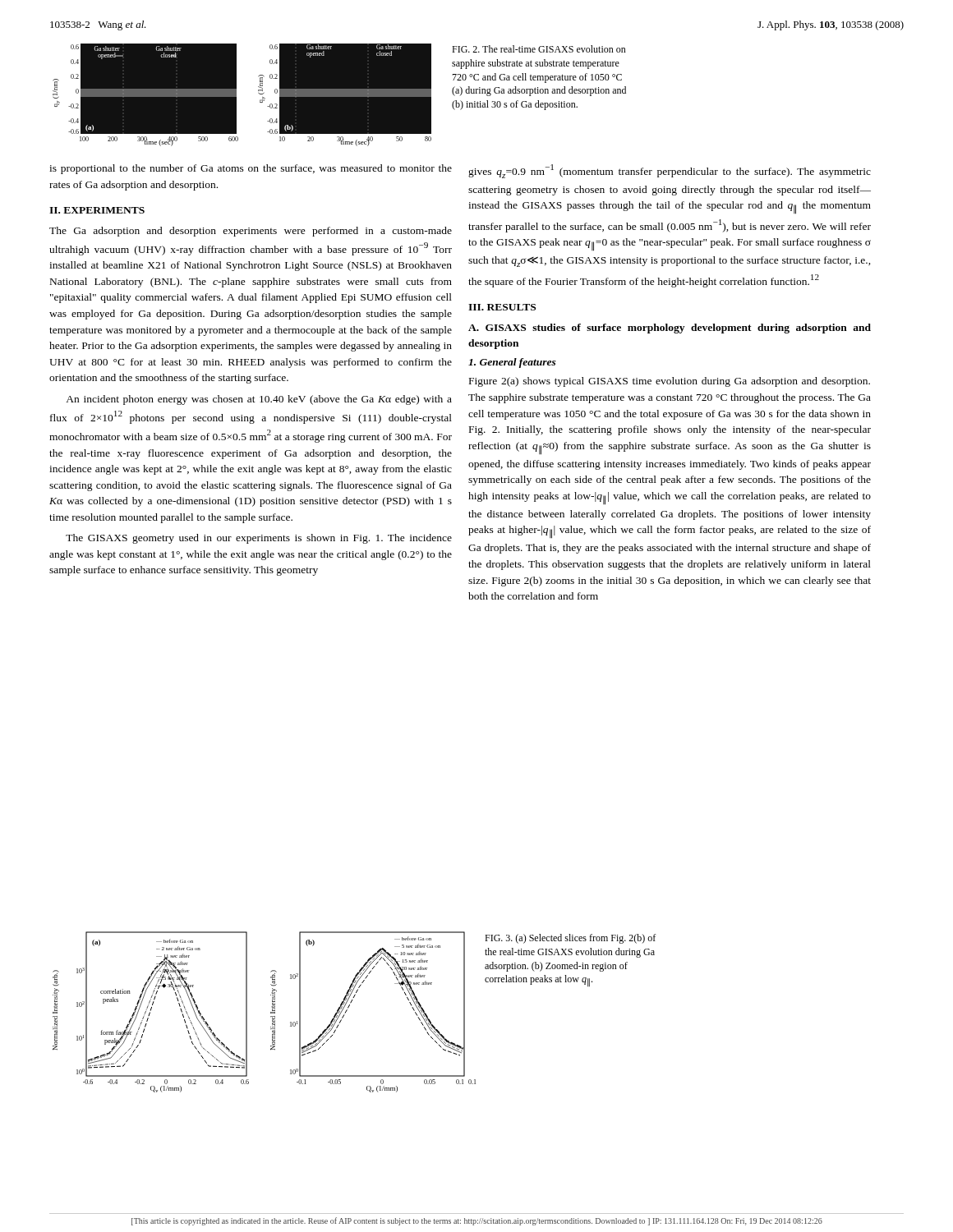This screenshot has width=953, height=1232.
Task: Select the text block that reads "Figure 2(a) shows typical GISAXS time evolution during"
Action: point(670,489)
